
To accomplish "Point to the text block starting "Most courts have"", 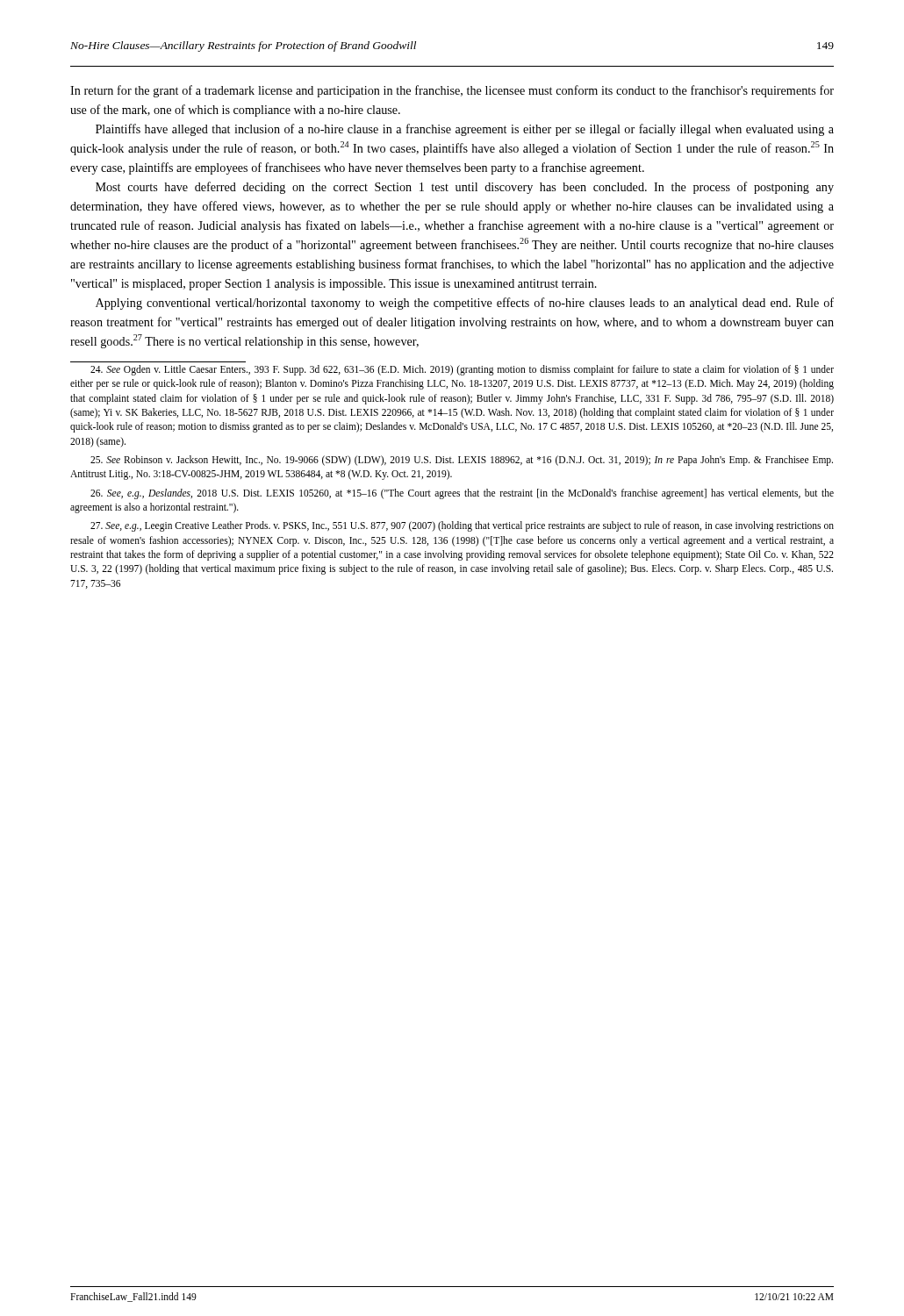I will click(x=452, y=235).
